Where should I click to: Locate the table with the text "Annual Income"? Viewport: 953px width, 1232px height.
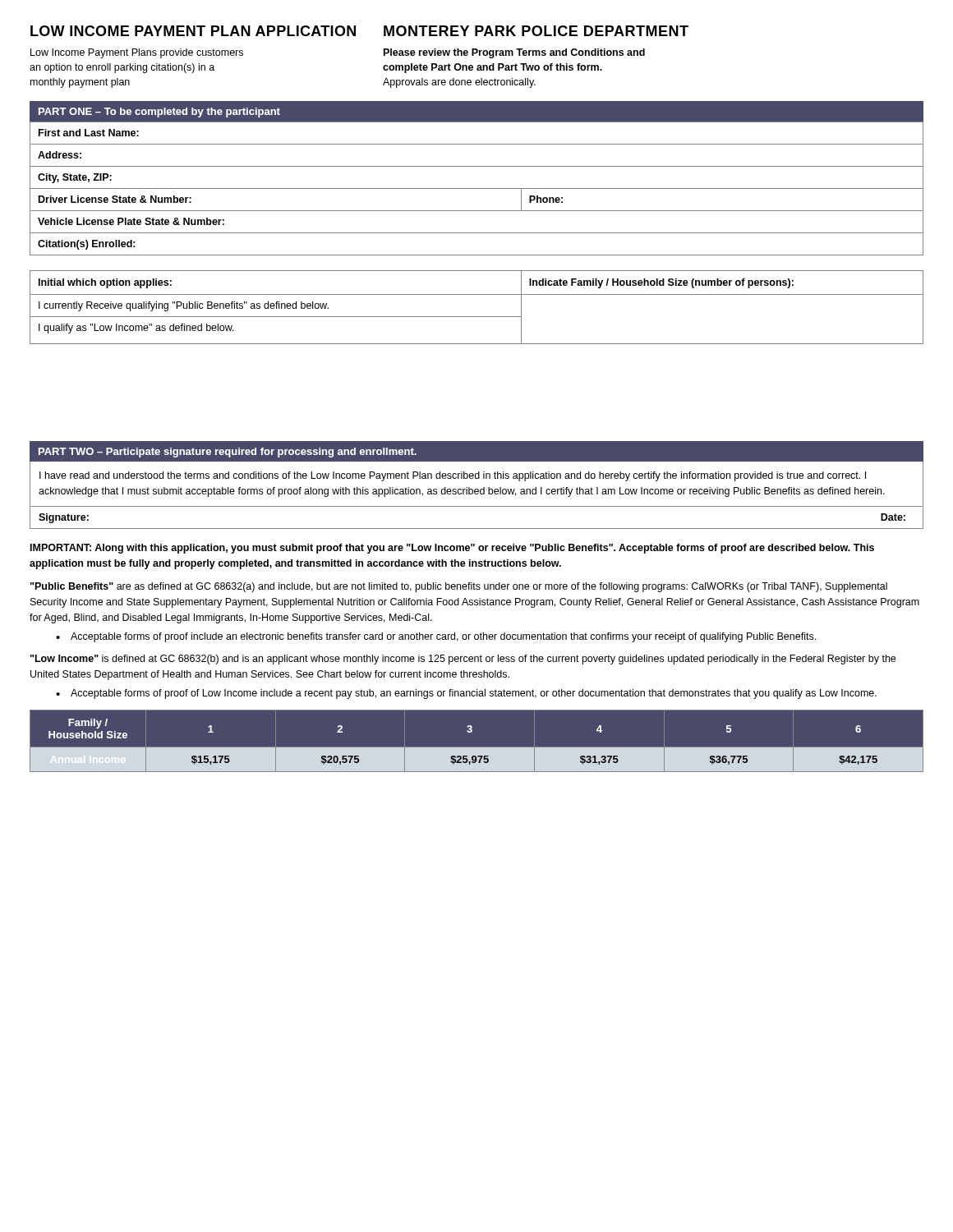click(476, 741)
